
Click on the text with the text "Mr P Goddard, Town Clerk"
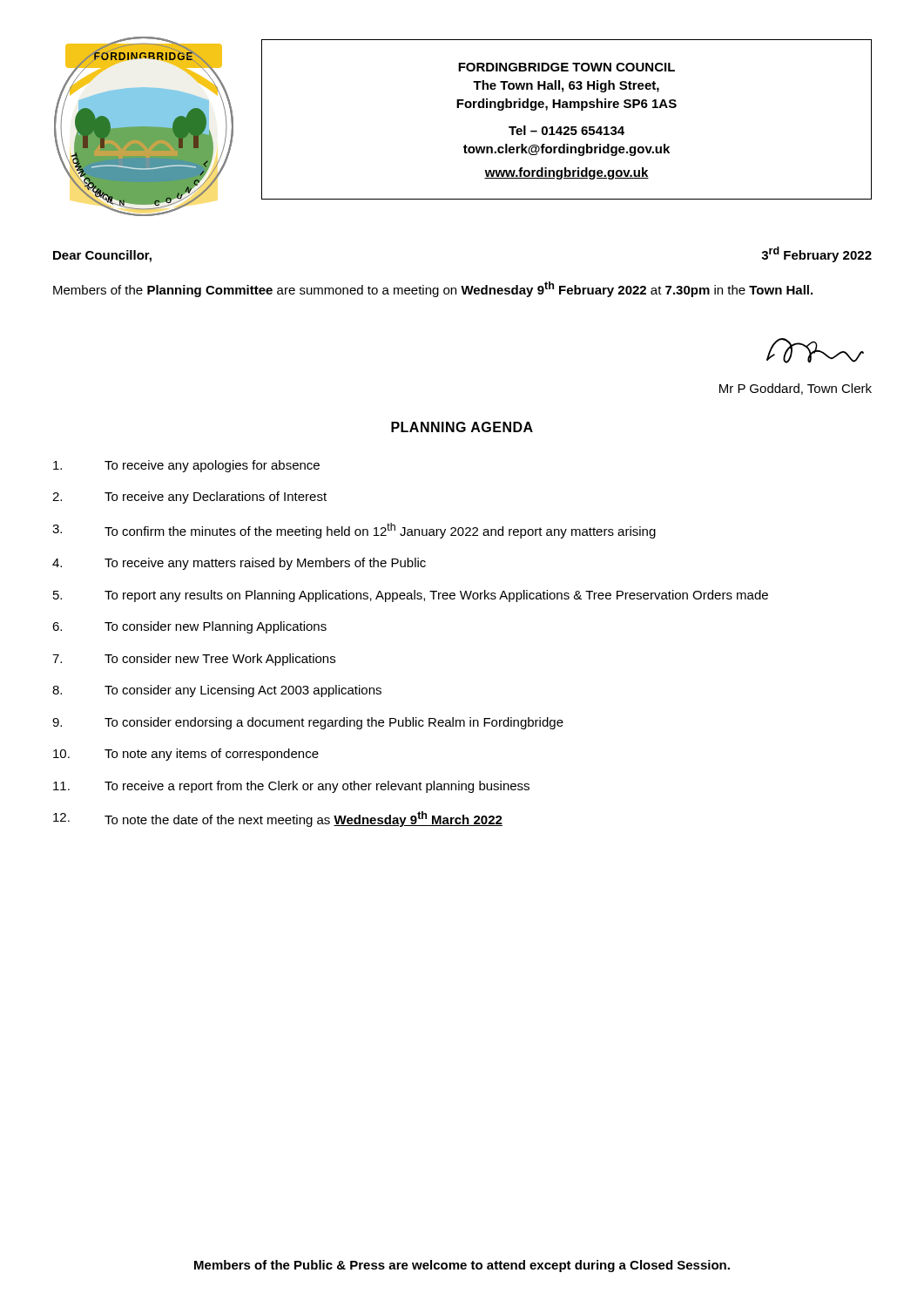pyautogui.click(x=795, y=388)
